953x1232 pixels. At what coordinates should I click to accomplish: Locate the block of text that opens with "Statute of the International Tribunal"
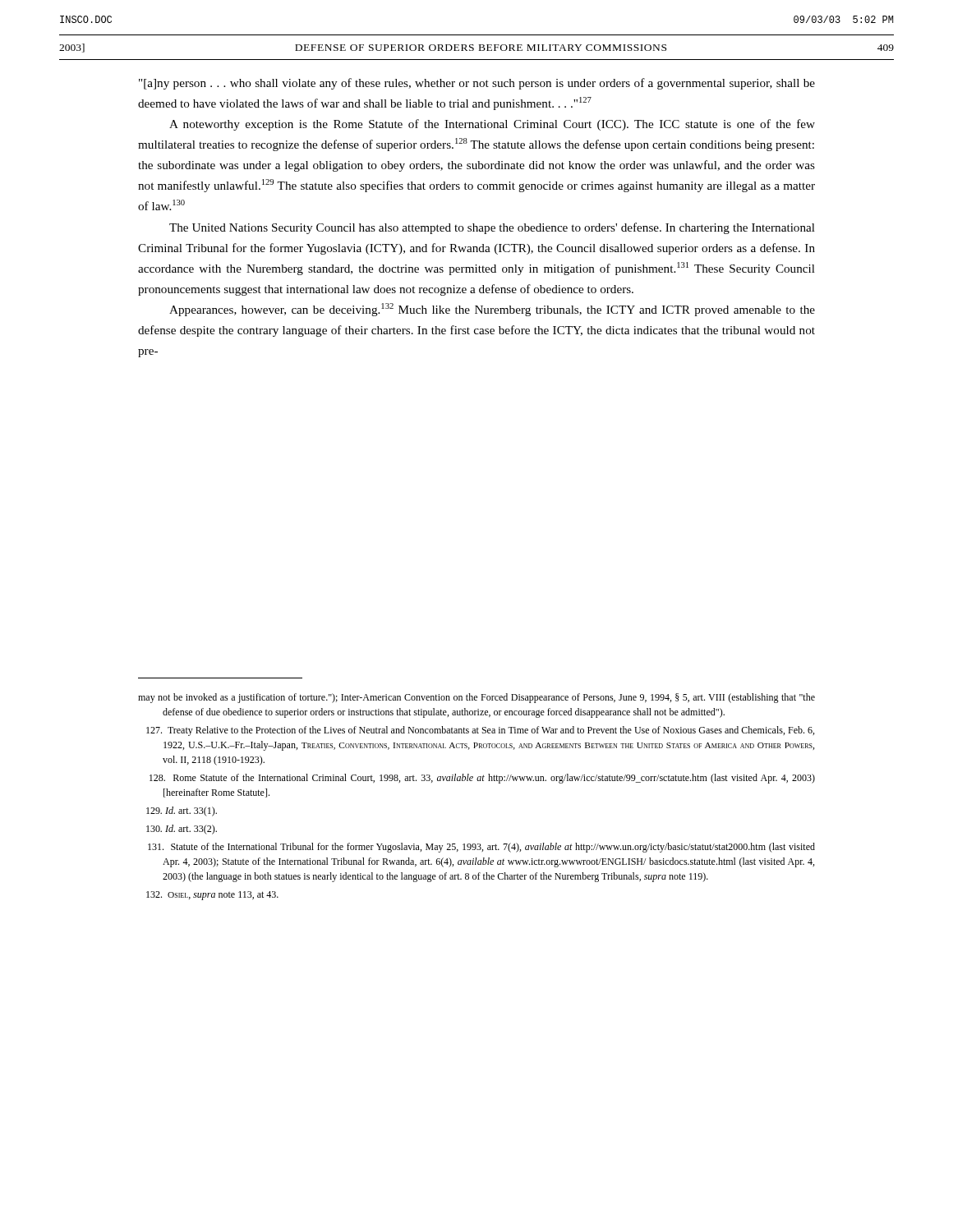(476, 862)
